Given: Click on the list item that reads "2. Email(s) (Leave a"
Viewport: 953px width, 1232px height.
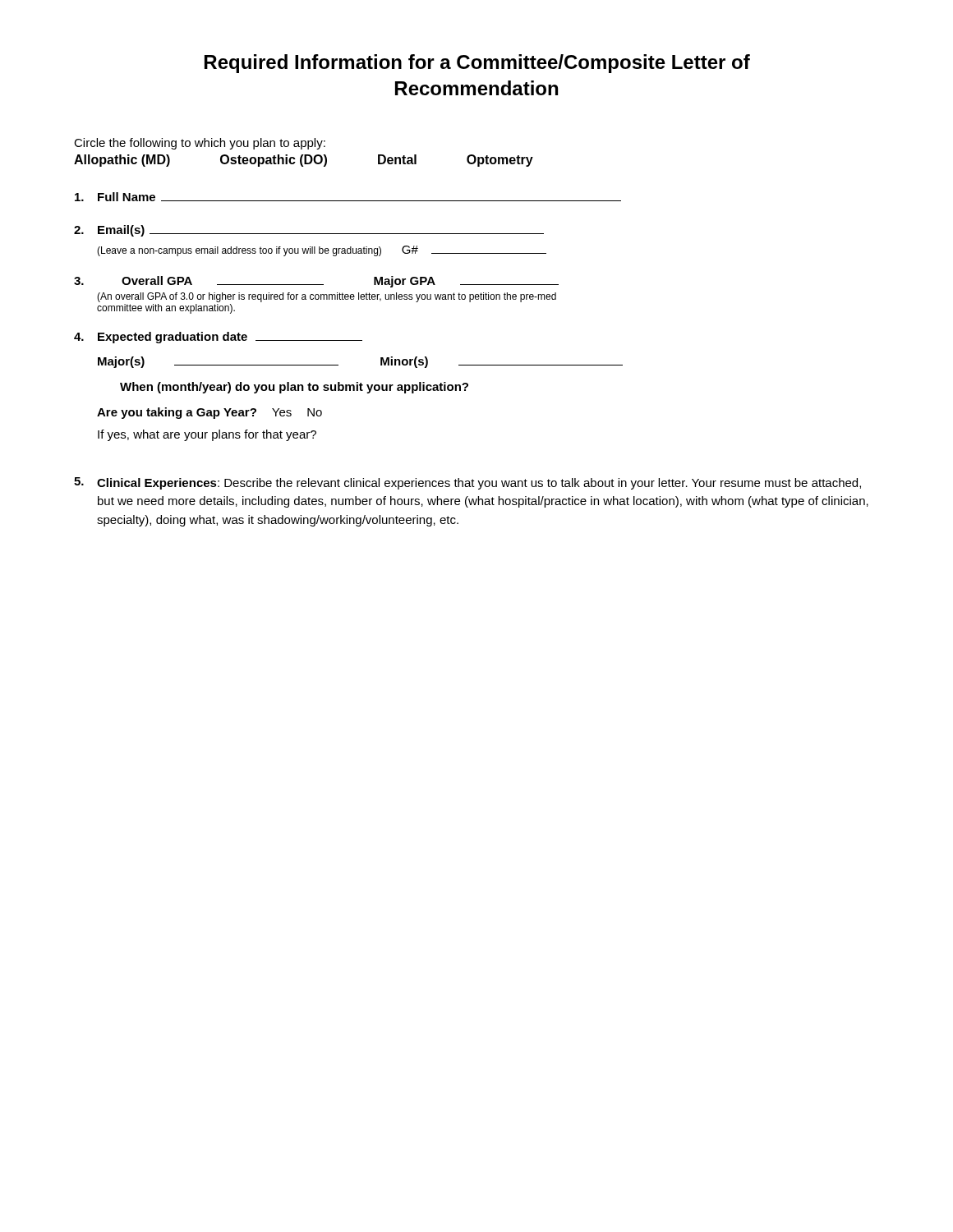Looking at the screenshot, I should [x=476, y=237].
